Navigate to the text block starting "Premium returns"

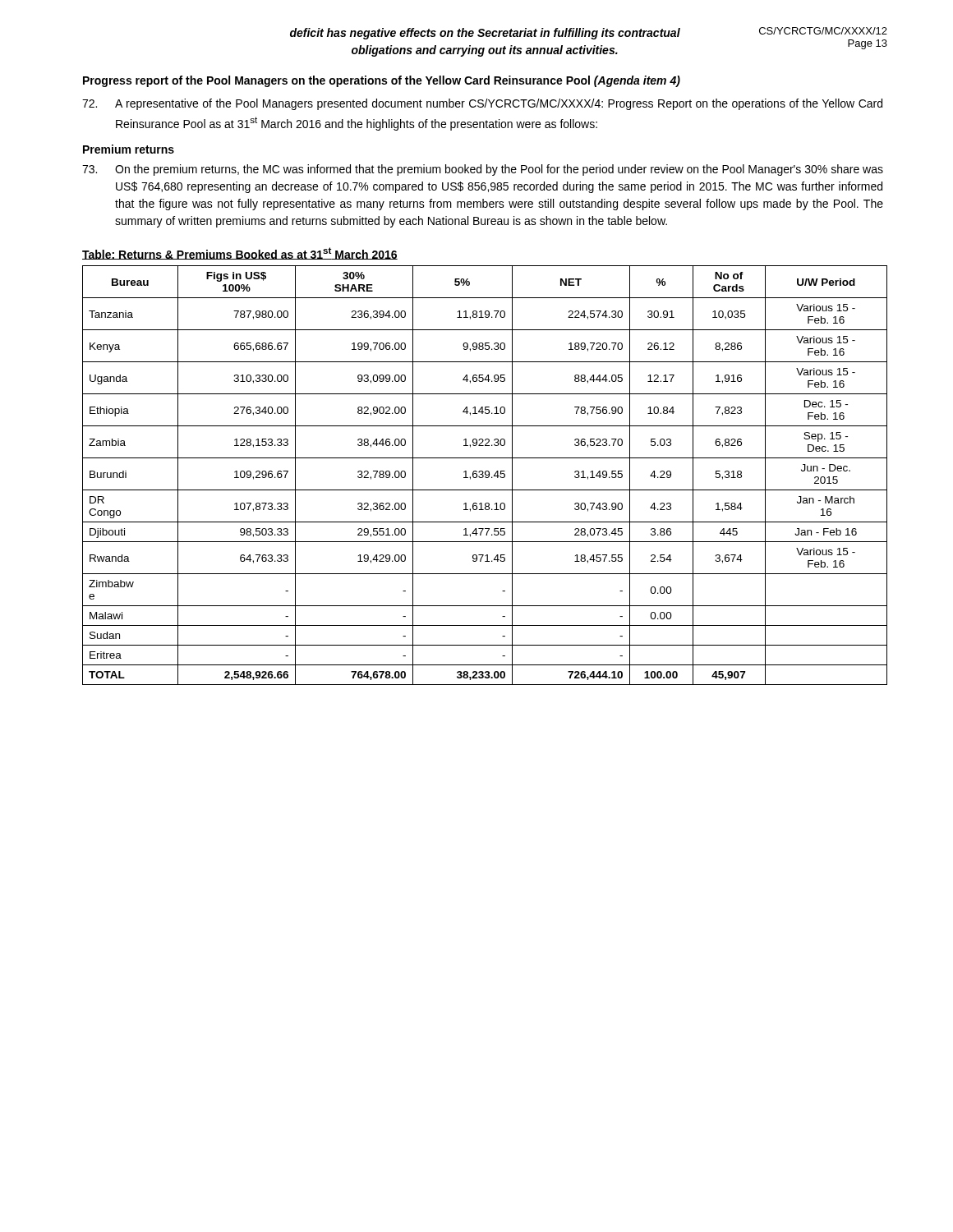128,149
